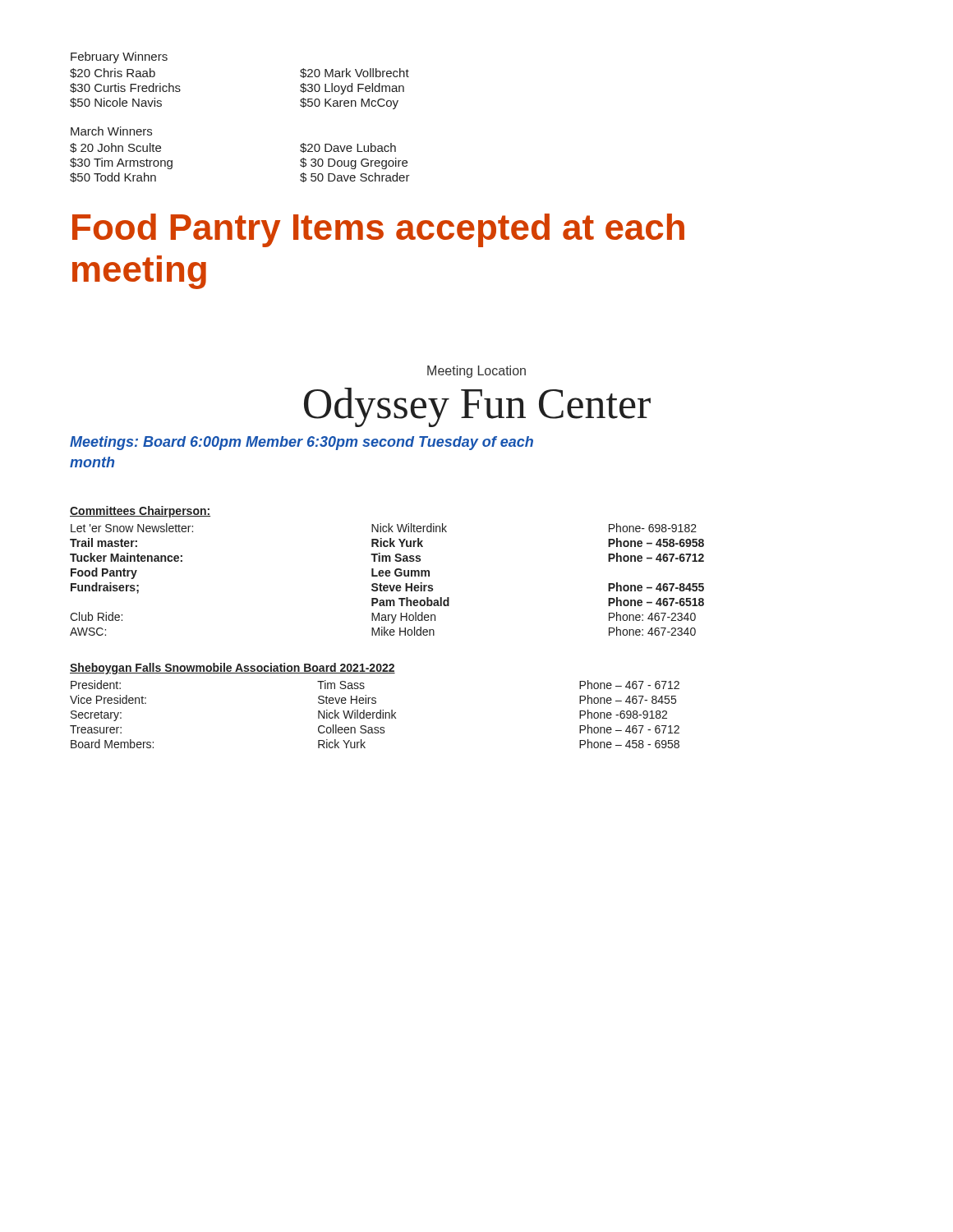This screenshot has width=953, height=1232.
Task: Navigate to the element starting "$ 20 John Sculte $20 Dave"
Action: pyautogui.click(x=113, y=147)
